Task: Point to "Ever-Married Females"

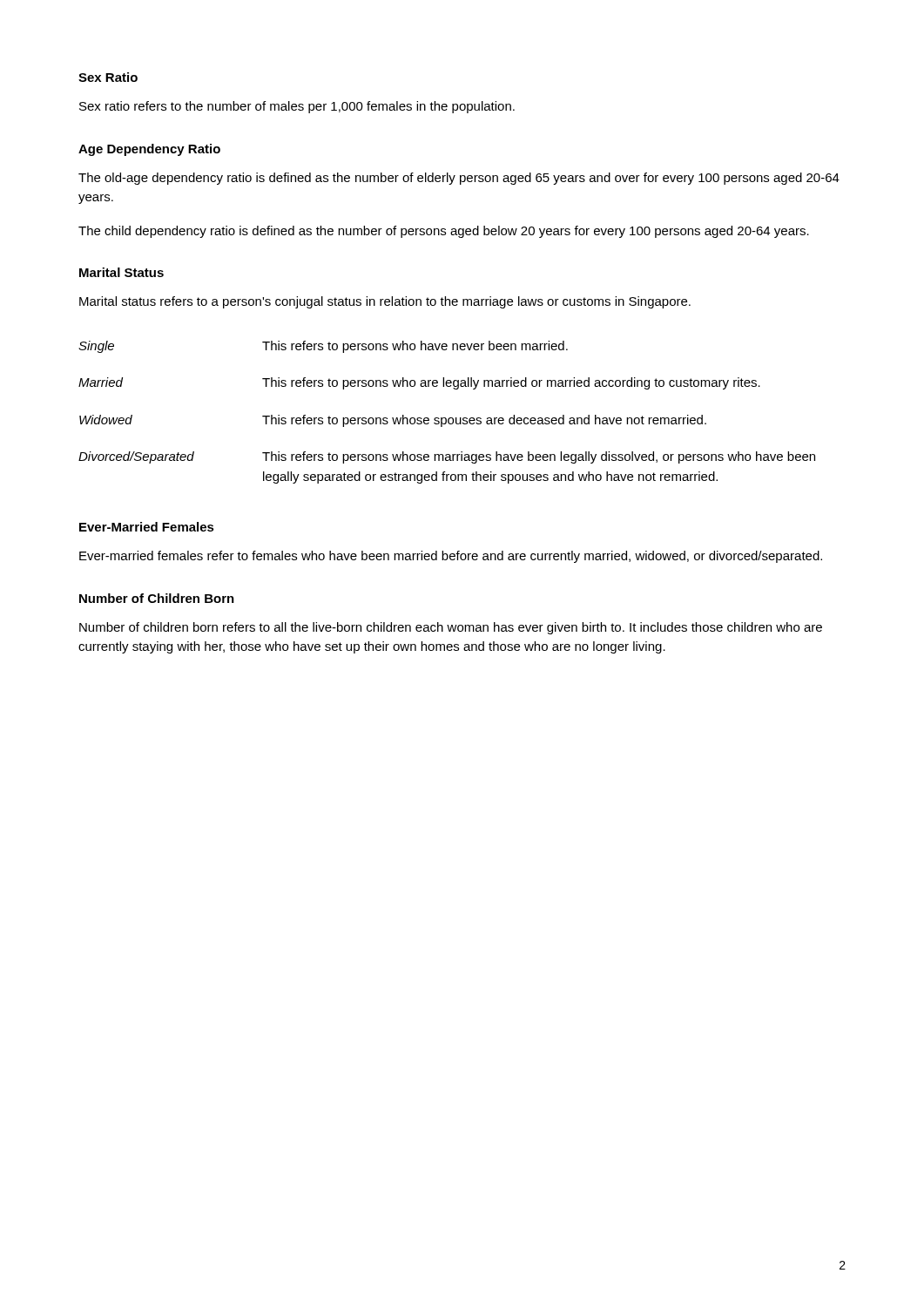Action: 146,527
